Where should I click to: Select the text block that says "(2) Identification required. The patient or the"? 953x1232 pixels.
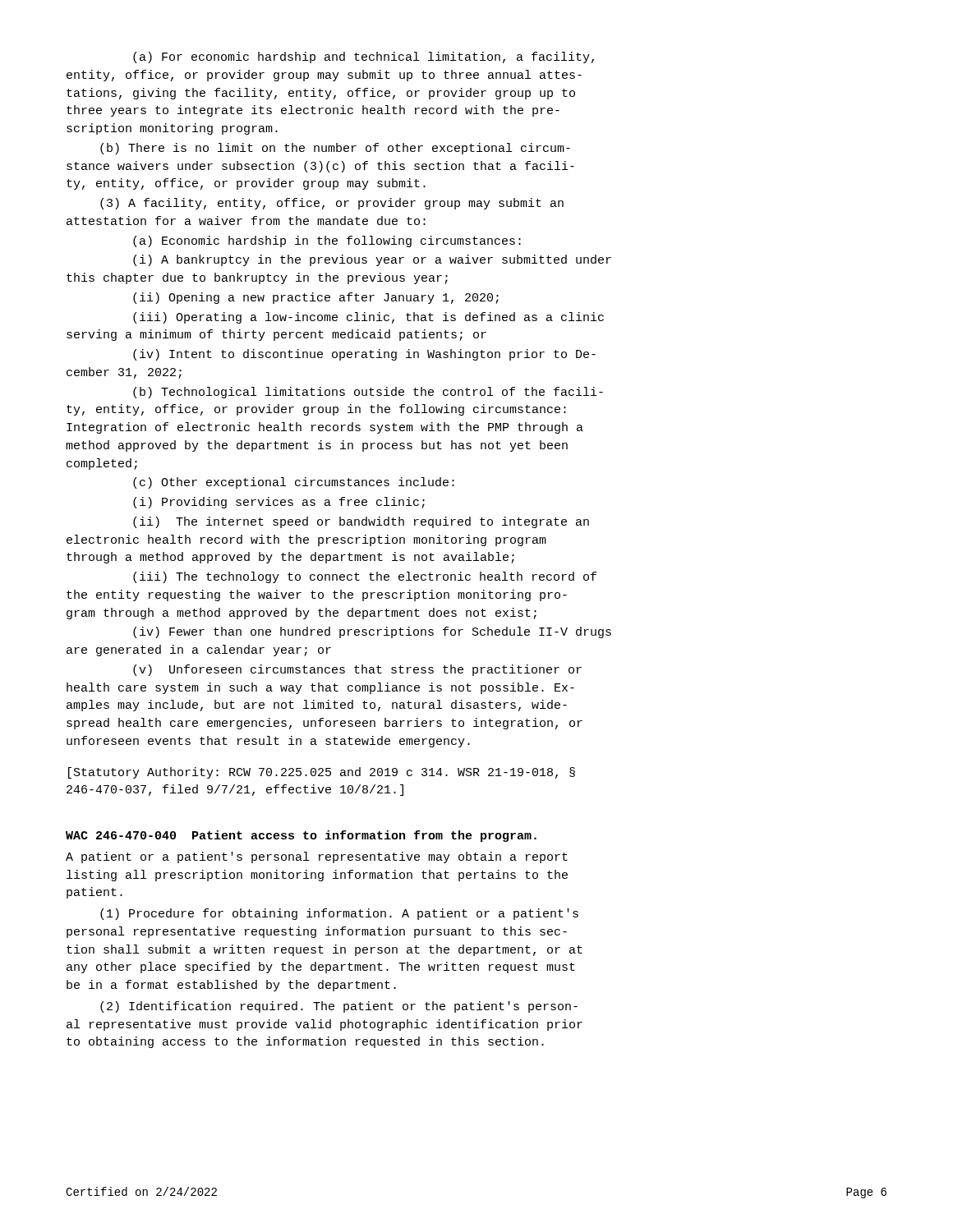click(x=476, y=1025)
